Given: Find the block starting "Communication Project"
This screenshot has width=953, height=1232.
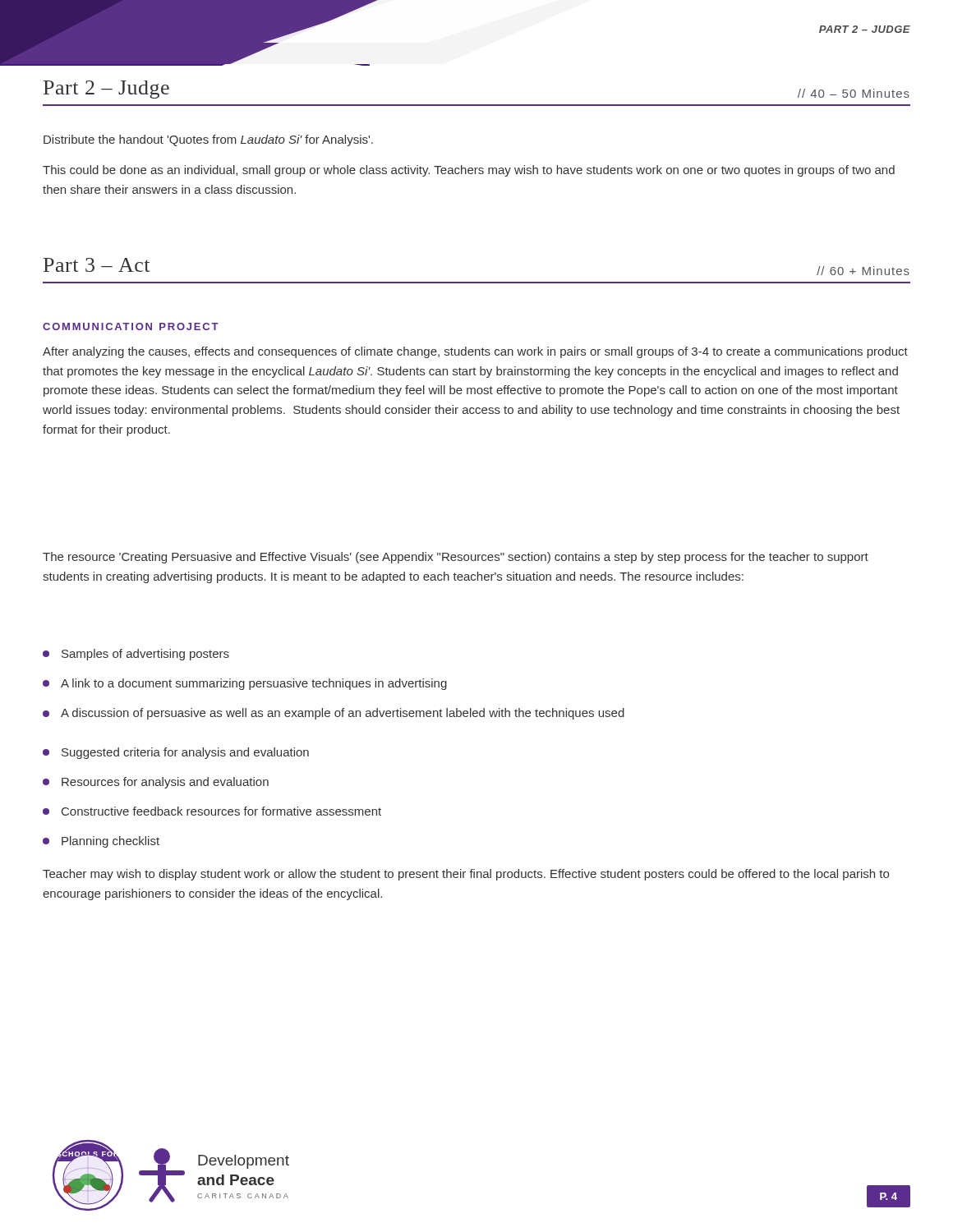Looking at the screenshot, I should point(131,326).
